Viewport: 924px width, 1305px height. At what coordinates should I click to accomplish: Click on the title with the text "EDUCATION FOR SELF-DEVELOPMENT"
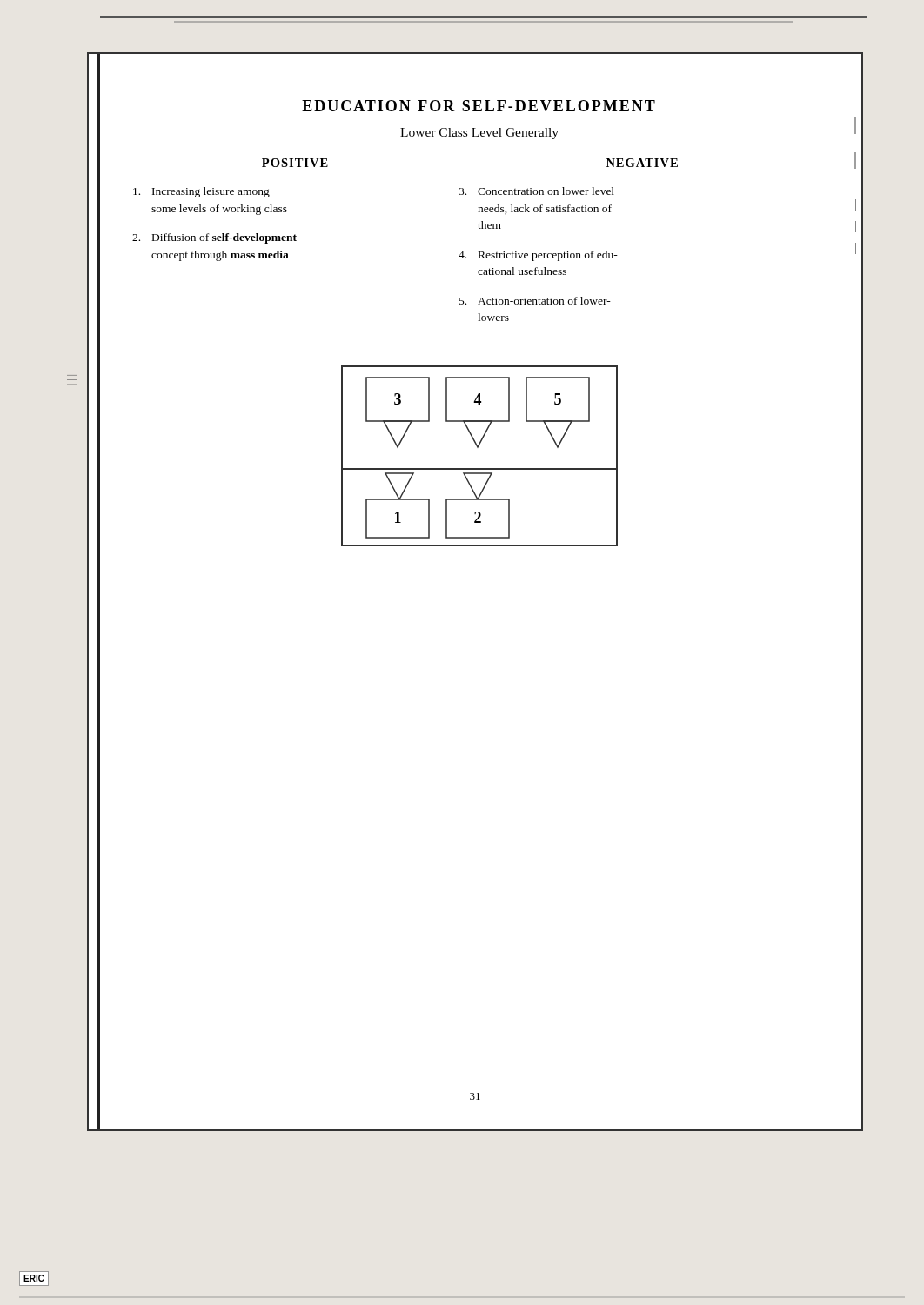click(479, 106)
